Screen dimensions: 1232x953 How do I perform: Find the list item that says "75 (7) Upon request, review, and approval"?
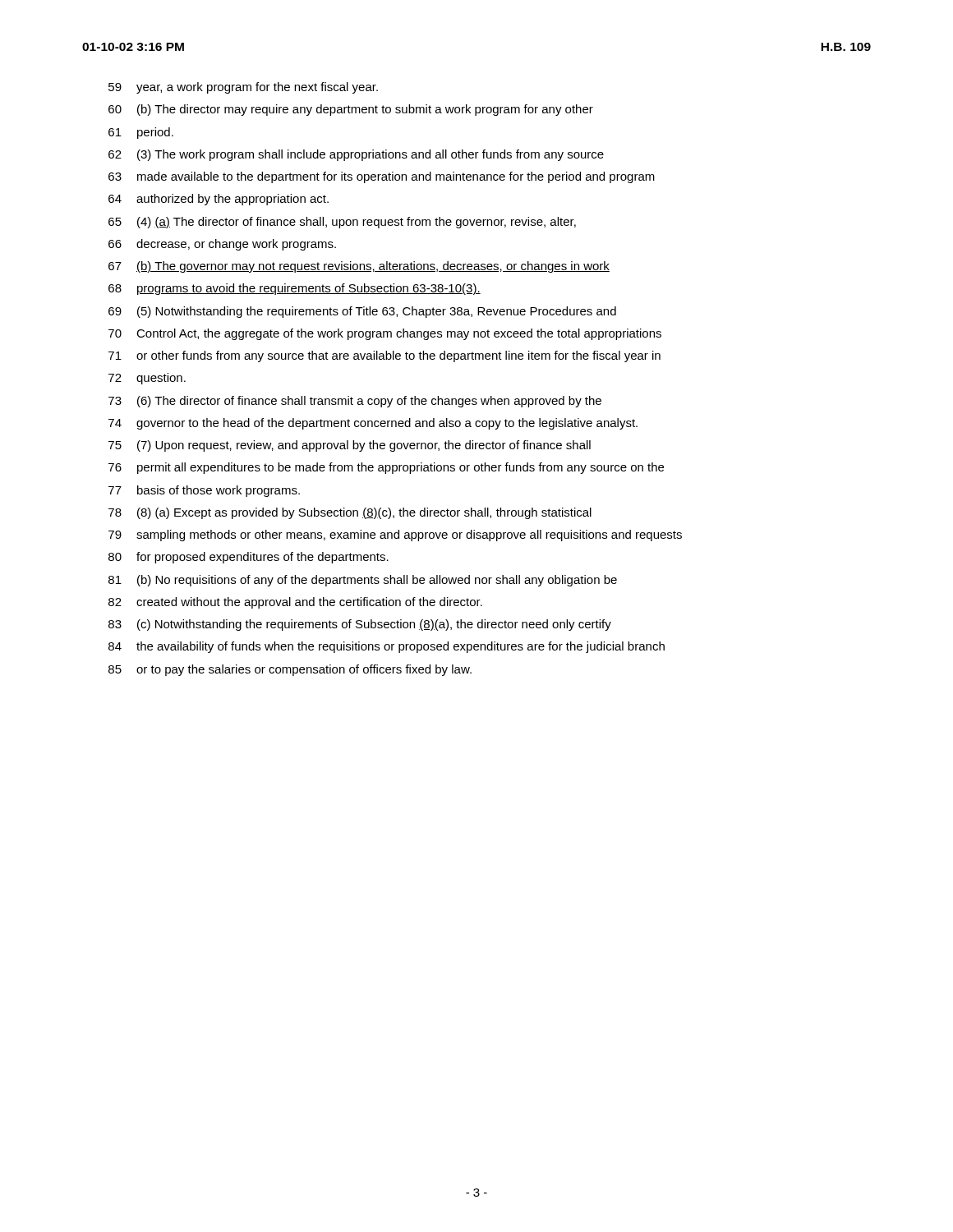[x=476, y=445]
